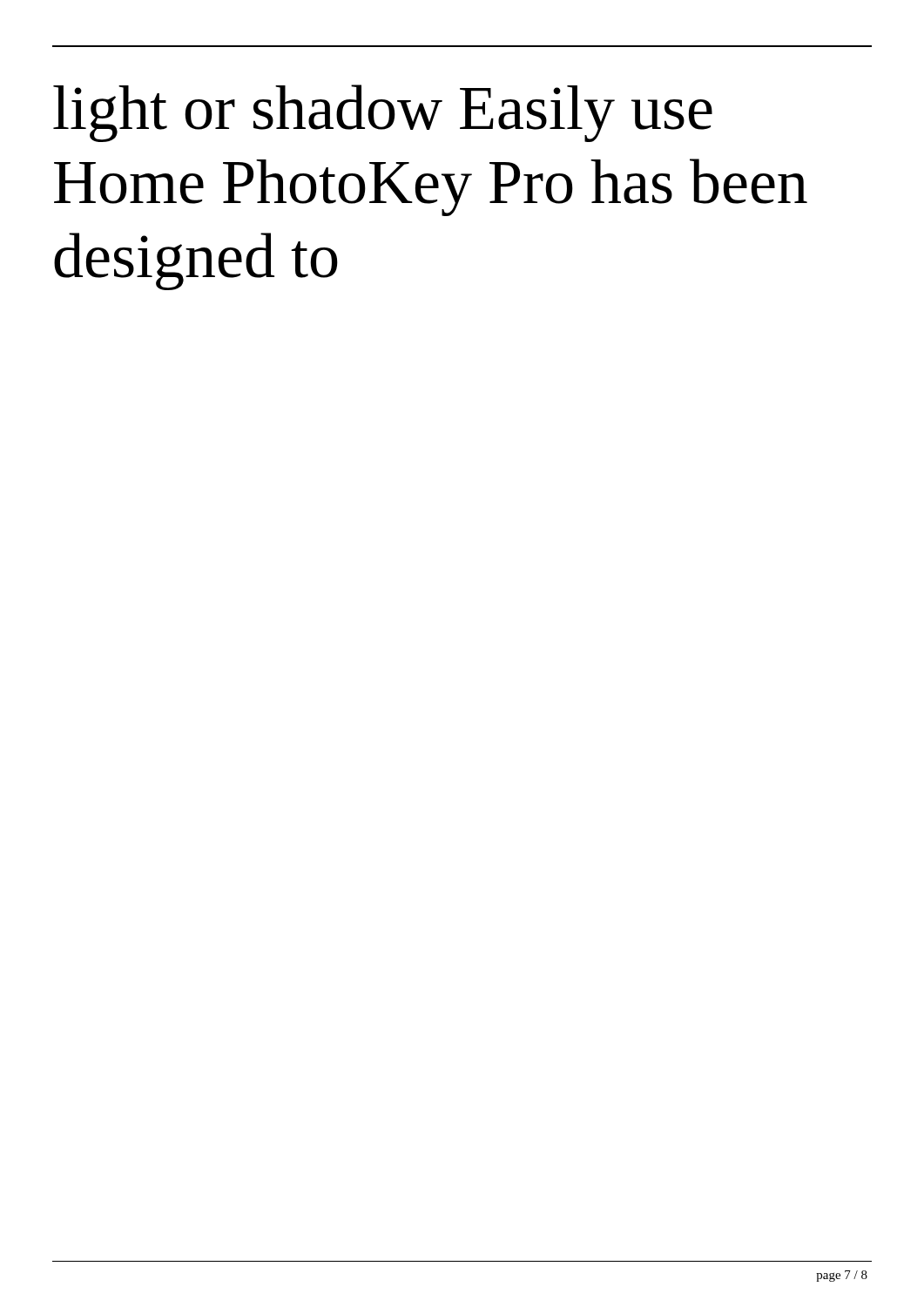Select the region starting "light or shadow"
This screenshot has width=924, height=1307.
[430, 182]
